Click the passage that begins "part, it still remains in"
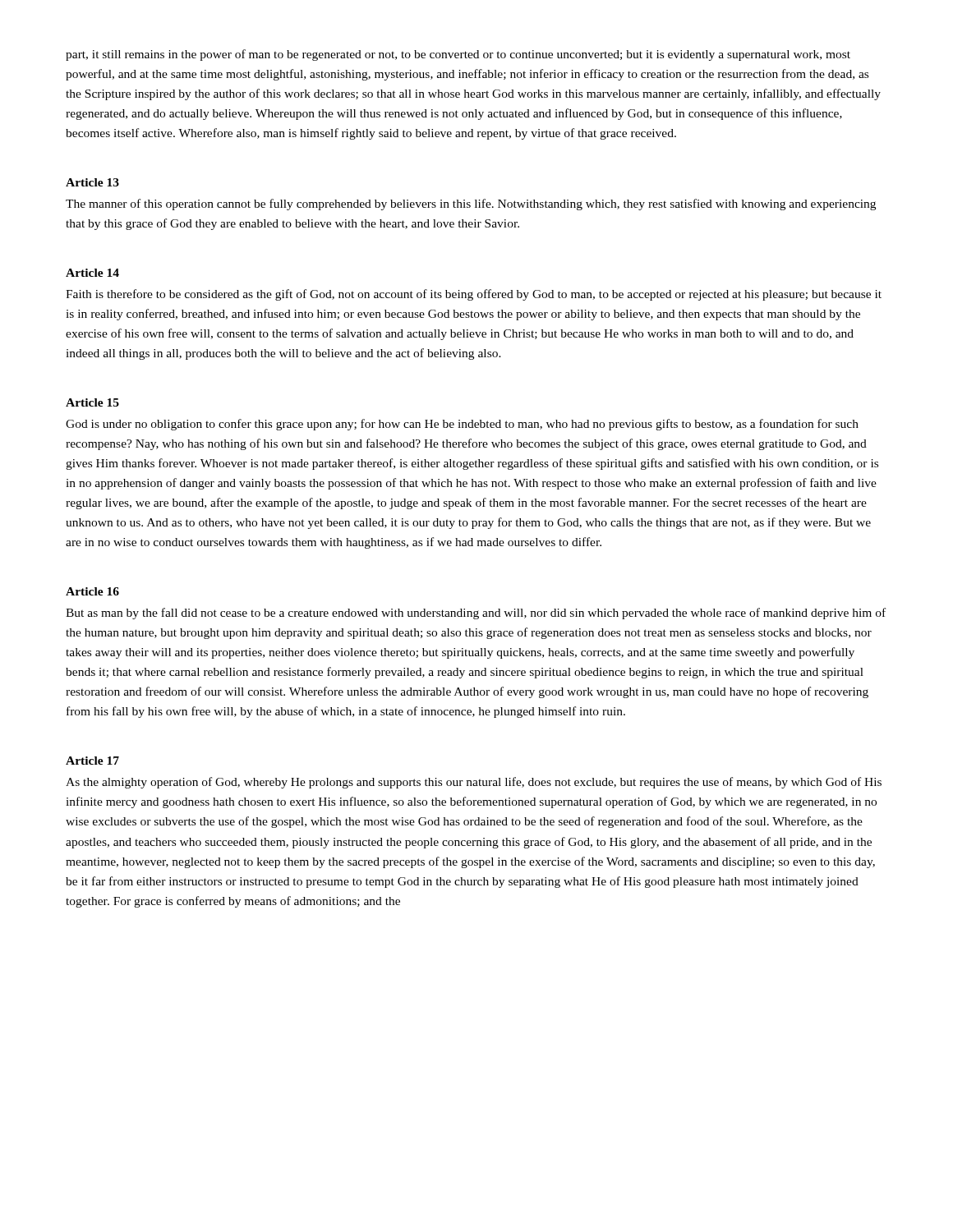The image size is (953, 1232). coord(473,93)
